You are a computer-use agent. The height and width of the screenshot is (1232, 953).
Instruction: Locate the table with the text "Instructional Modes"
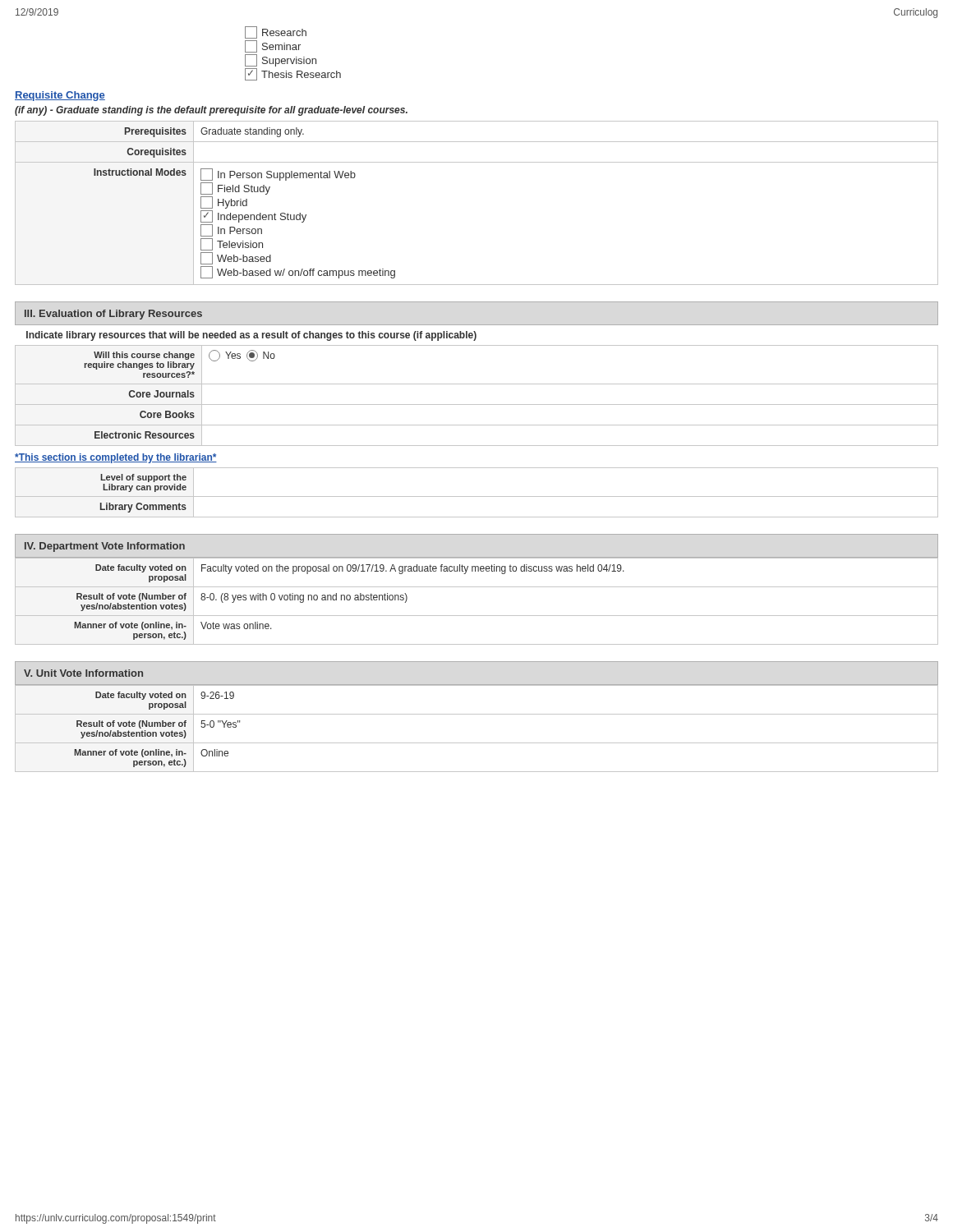[476, 203]
